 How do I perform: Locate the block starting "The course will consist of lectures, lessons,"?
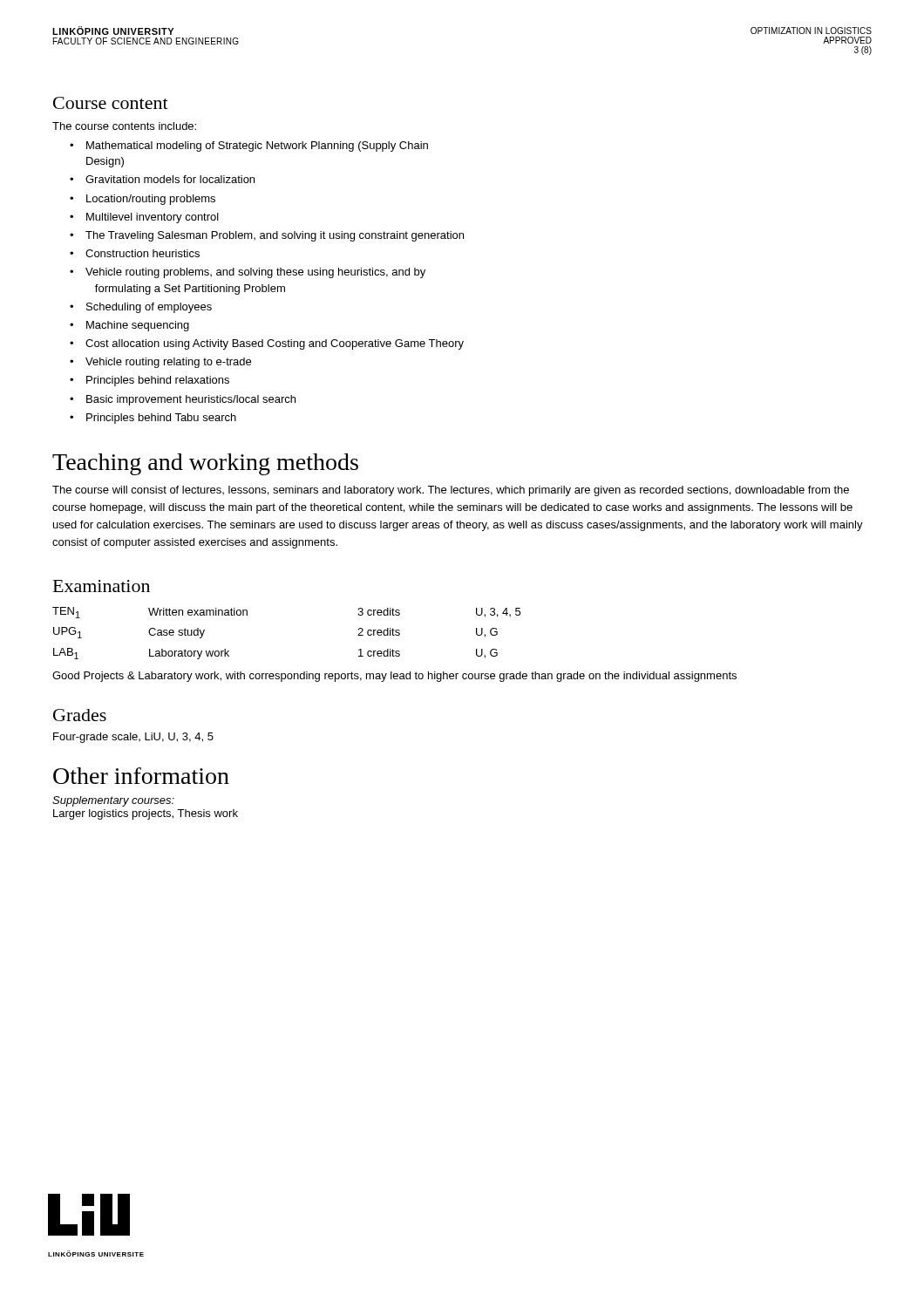click(x=457, y=516)
